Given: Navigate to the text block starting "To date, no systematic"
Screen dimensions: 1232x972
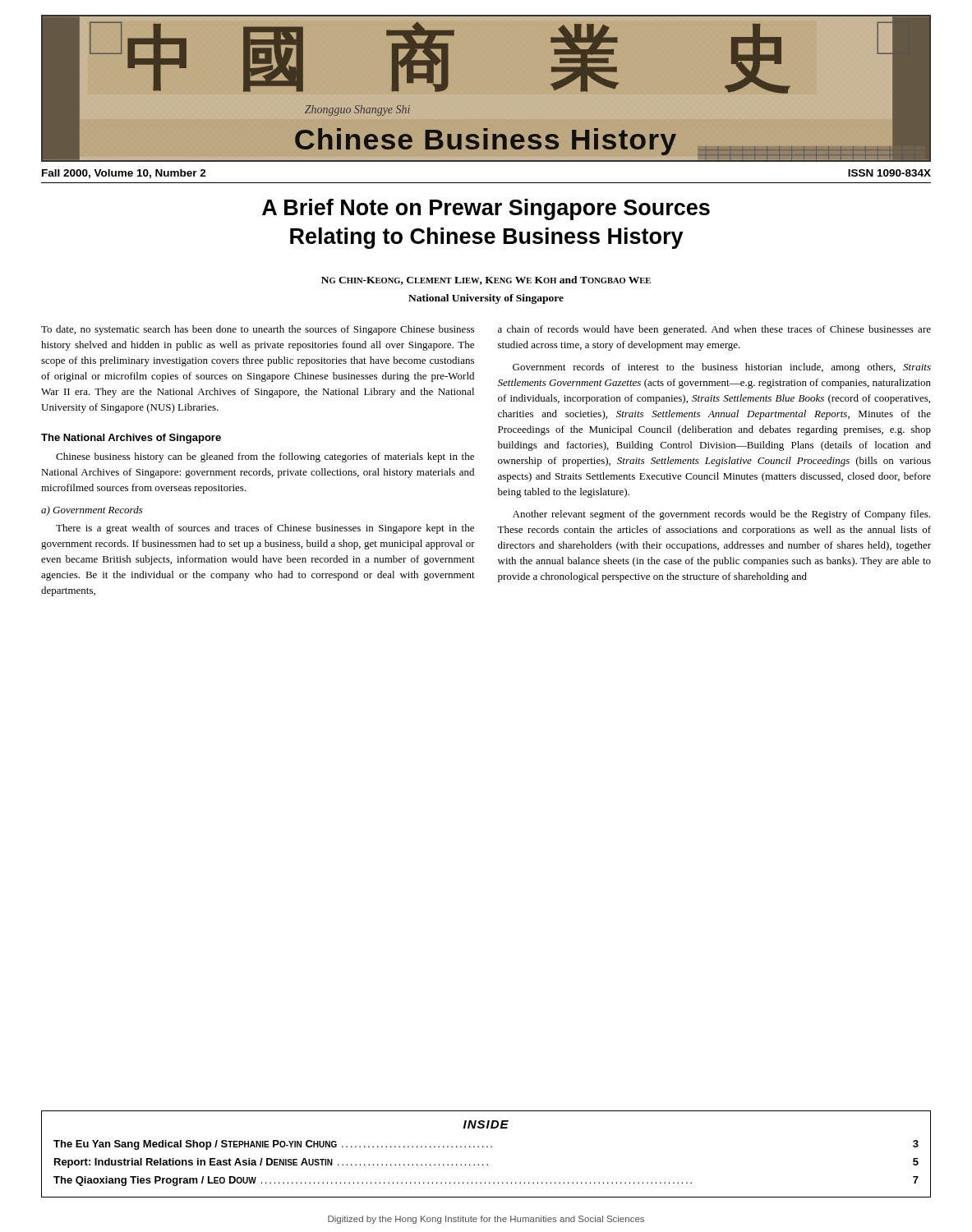Looking at the screenshot, I should (x=258, y=460).
